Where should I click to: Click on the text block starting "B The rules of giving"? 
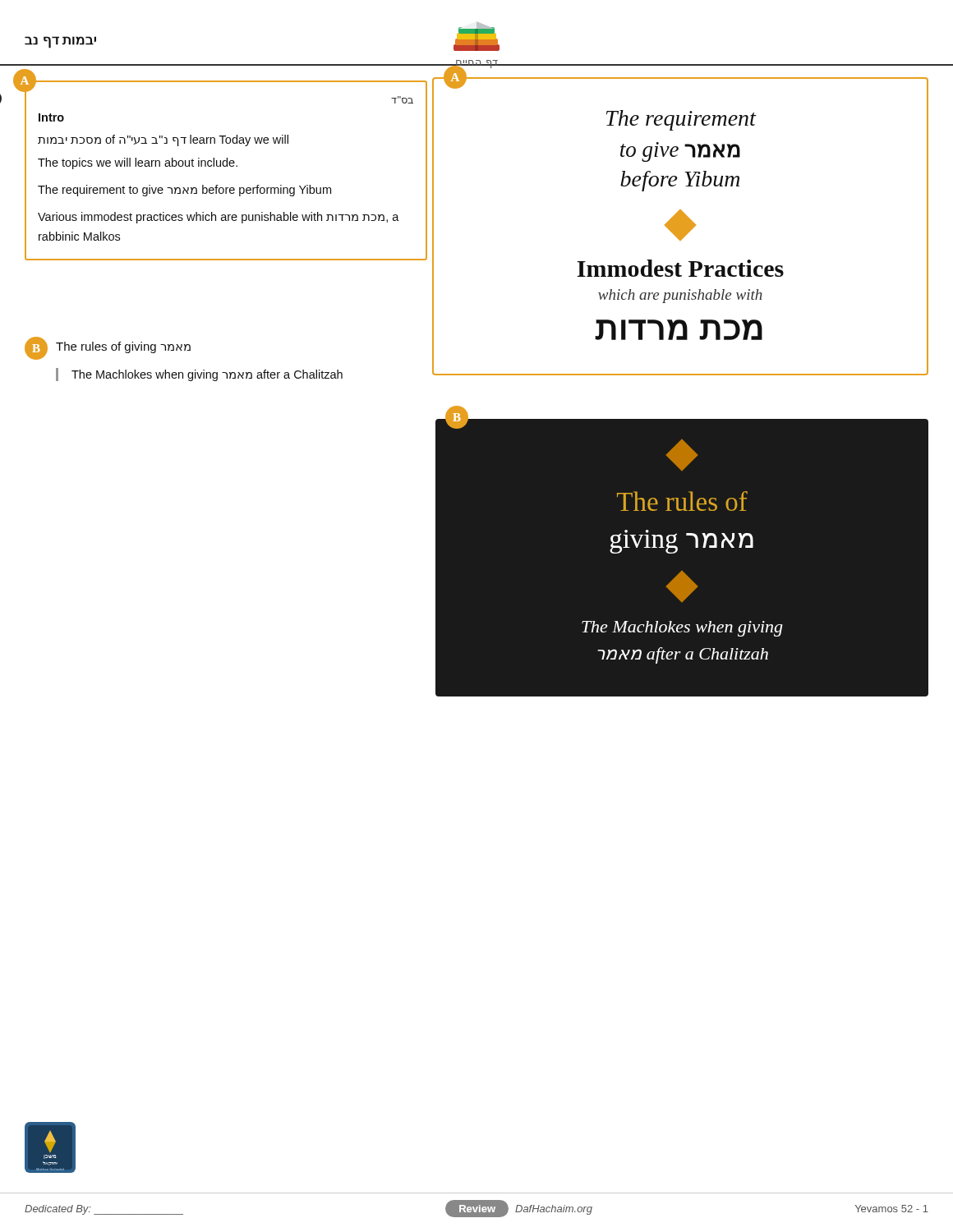108,348
